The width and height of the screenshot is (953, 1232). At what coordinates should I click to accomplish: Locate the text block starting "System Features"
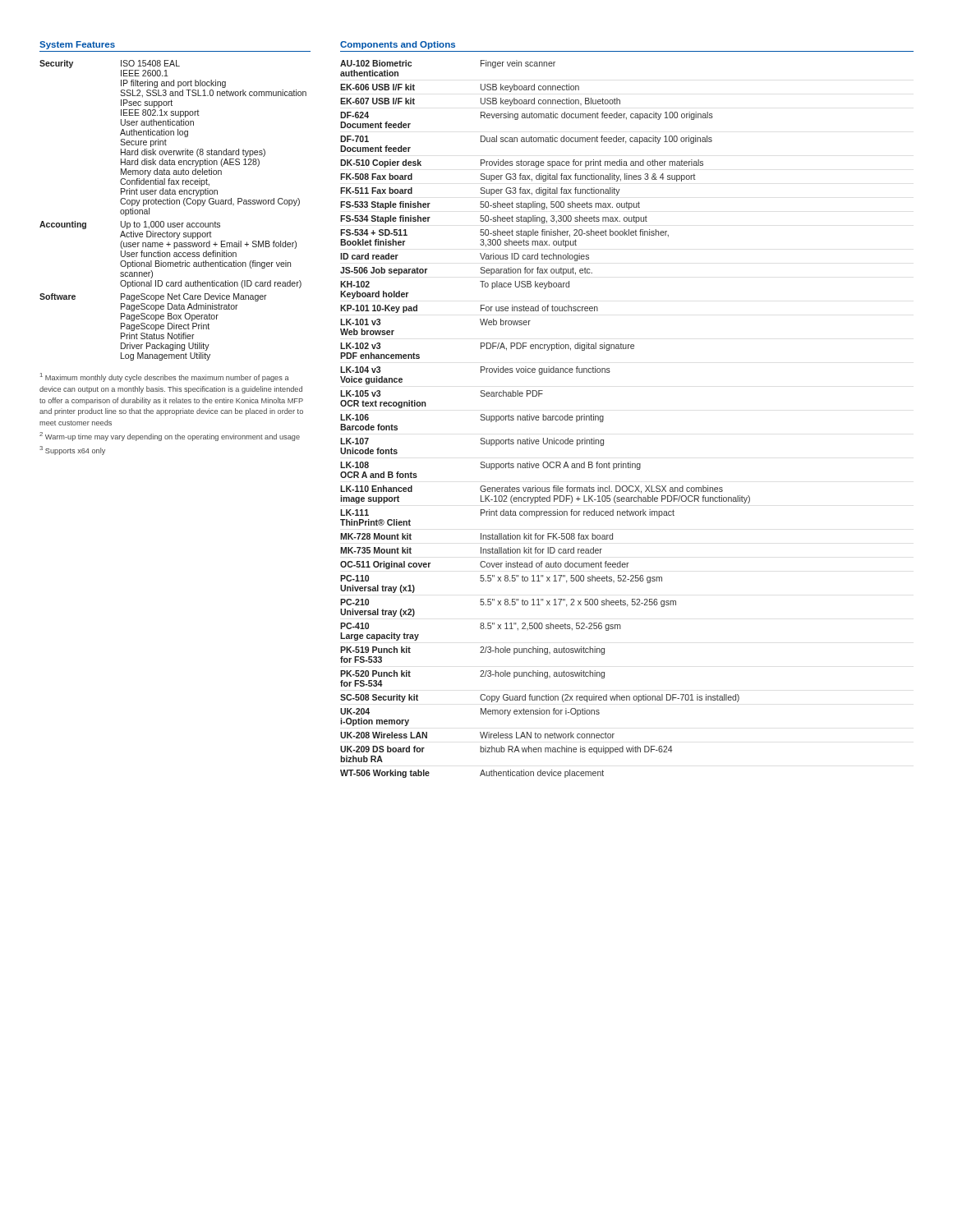[x=175, y=46]
